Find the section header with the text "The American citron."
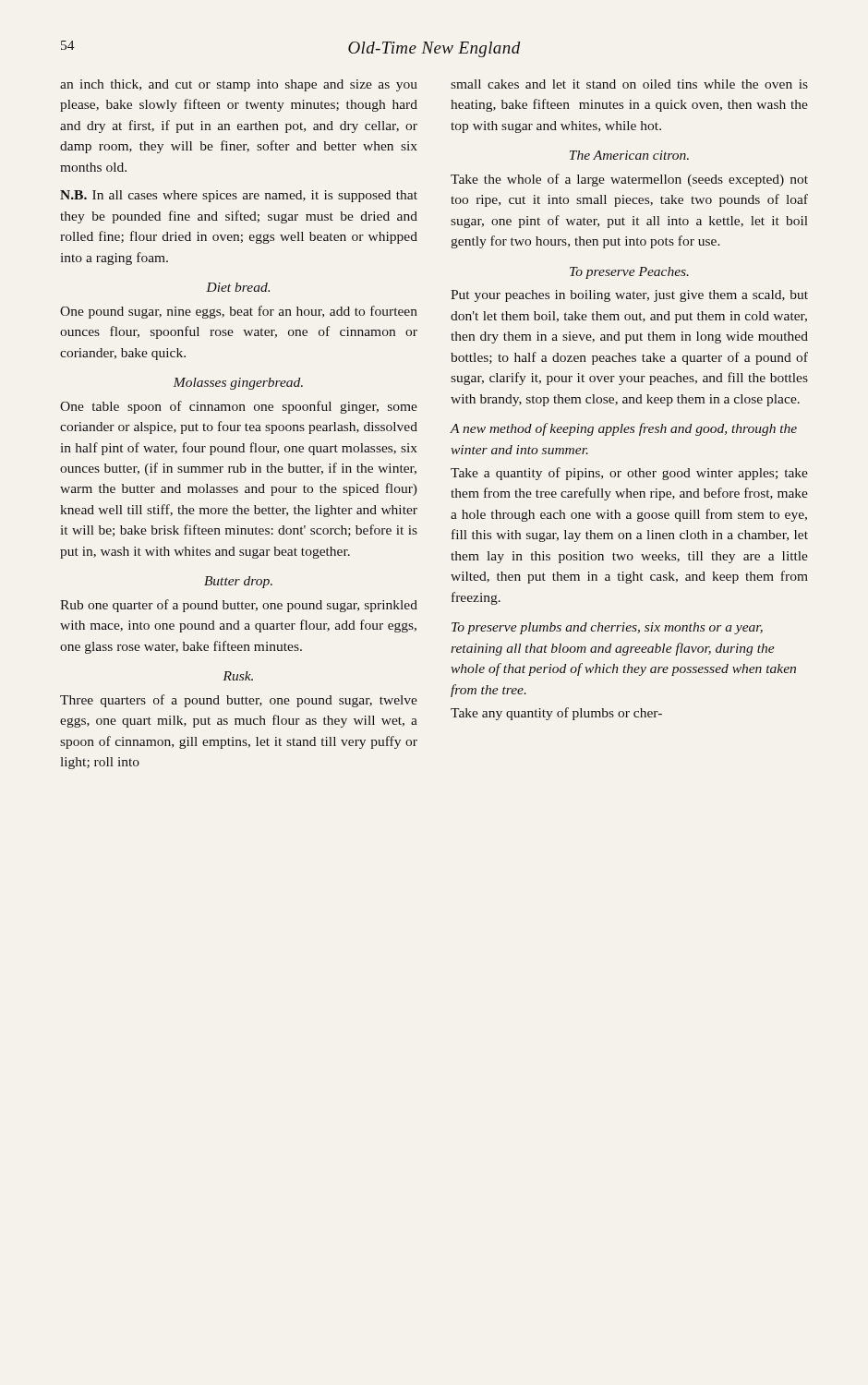Screen dimensions: 1385x868 coord(629,155)
